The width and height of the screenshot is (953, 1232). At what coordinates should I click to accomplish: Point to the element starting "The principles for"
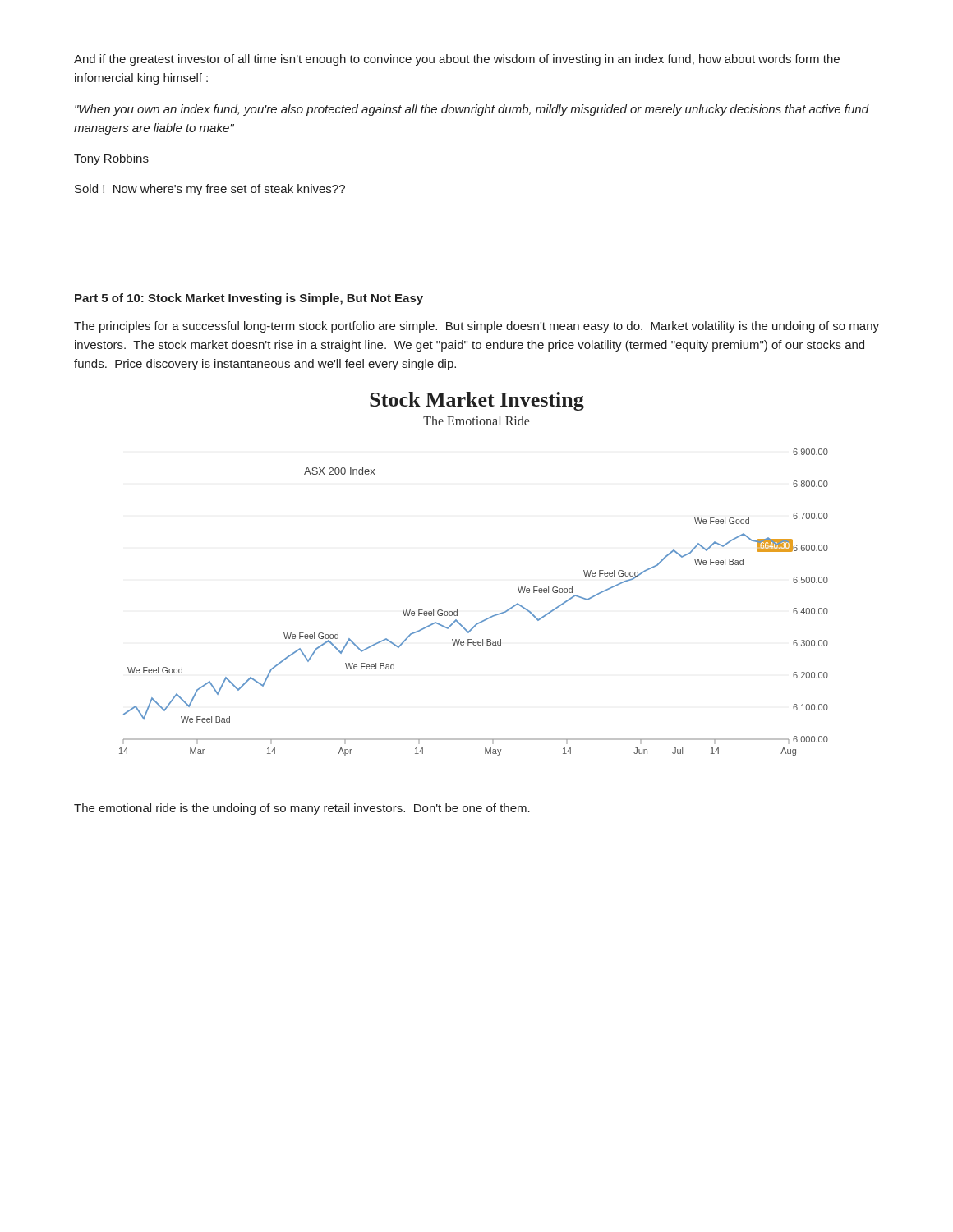point(476,344)
